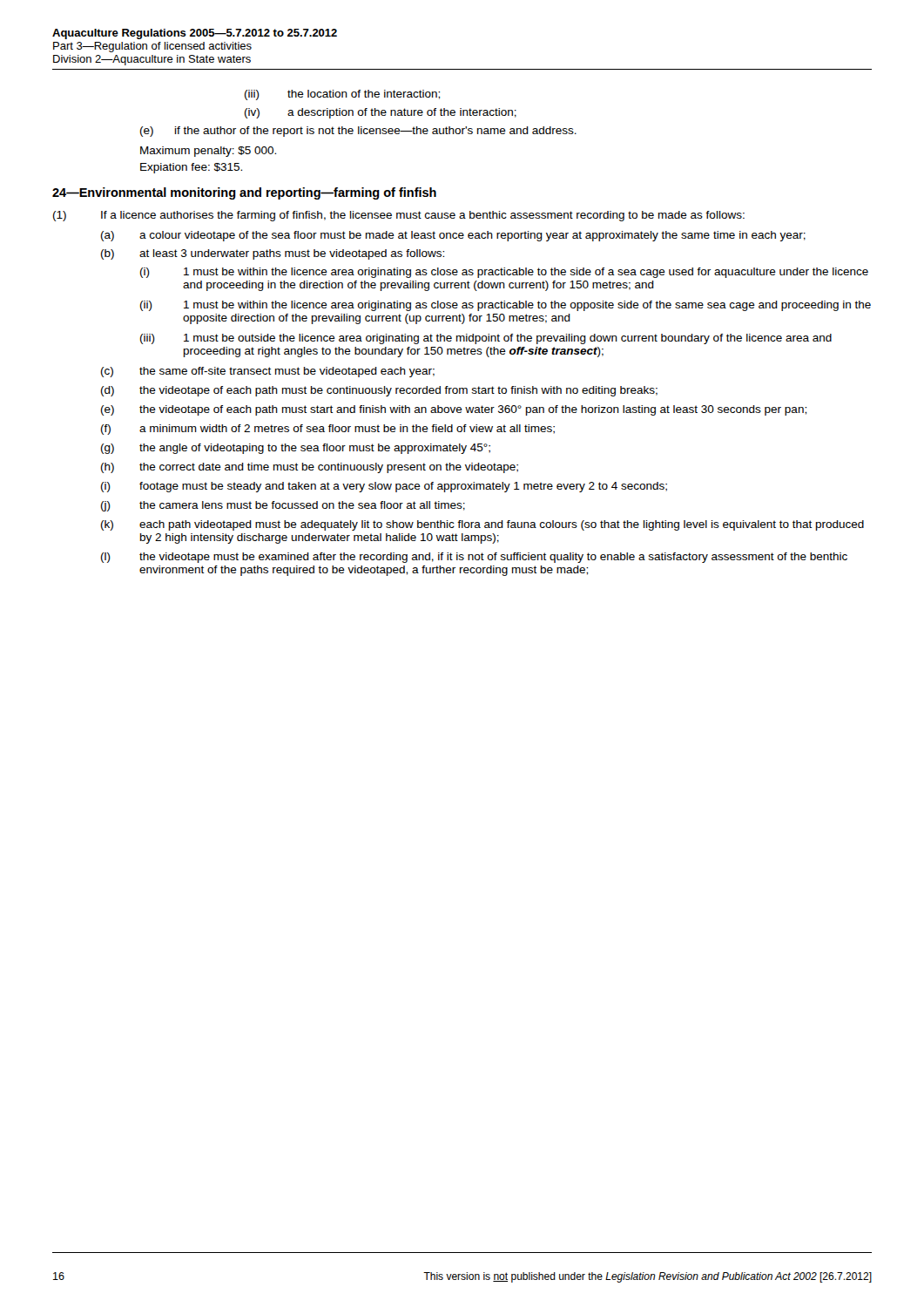Screen dimensions: 1307x924
Task: Navigate to the text block starting "(h) the correct date and time must"
Action: coord(486,467)
